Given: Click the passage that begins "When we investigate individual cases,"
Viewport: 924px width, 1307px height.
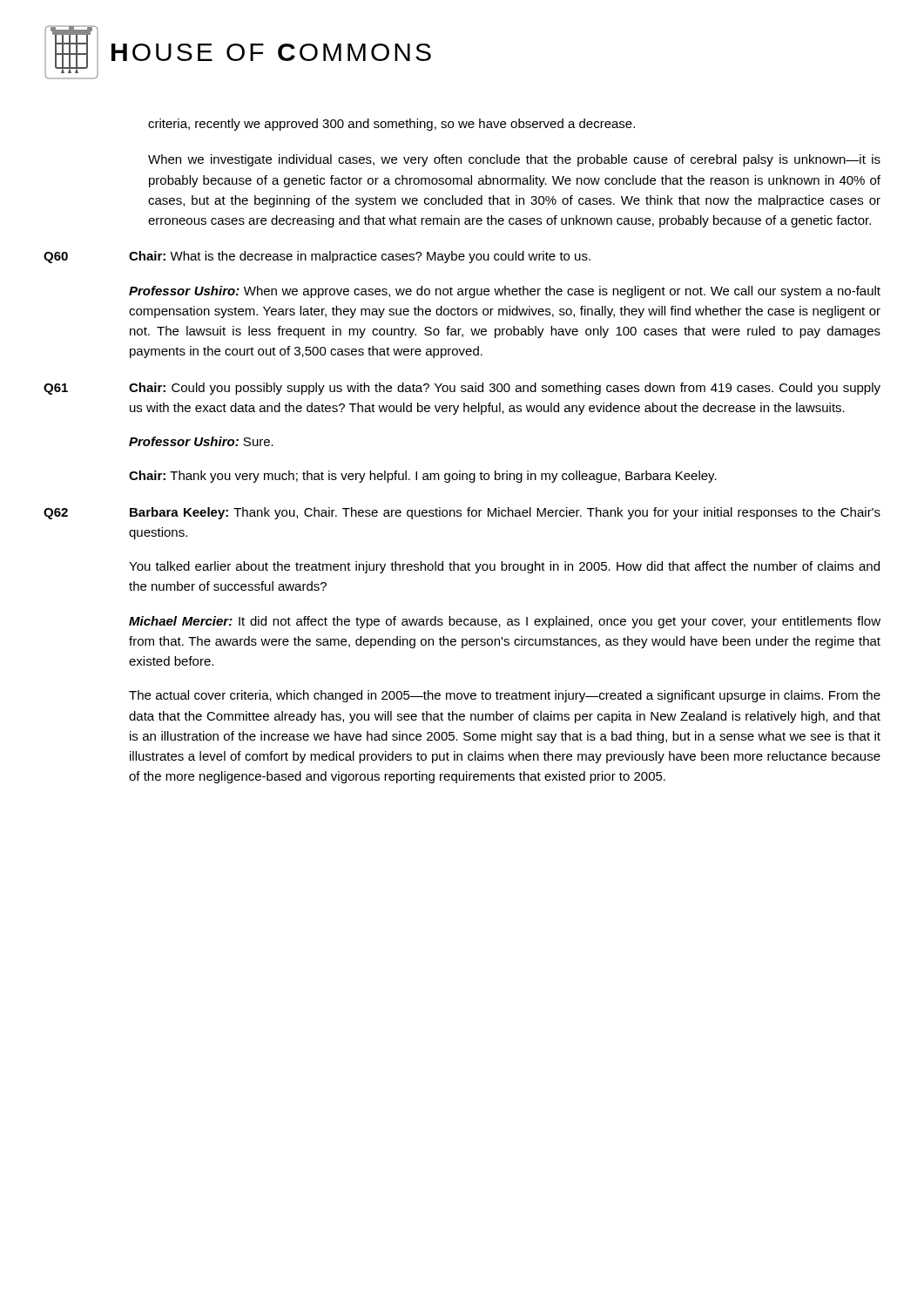Looking at the screenshot, I should (x=514, y=190).
